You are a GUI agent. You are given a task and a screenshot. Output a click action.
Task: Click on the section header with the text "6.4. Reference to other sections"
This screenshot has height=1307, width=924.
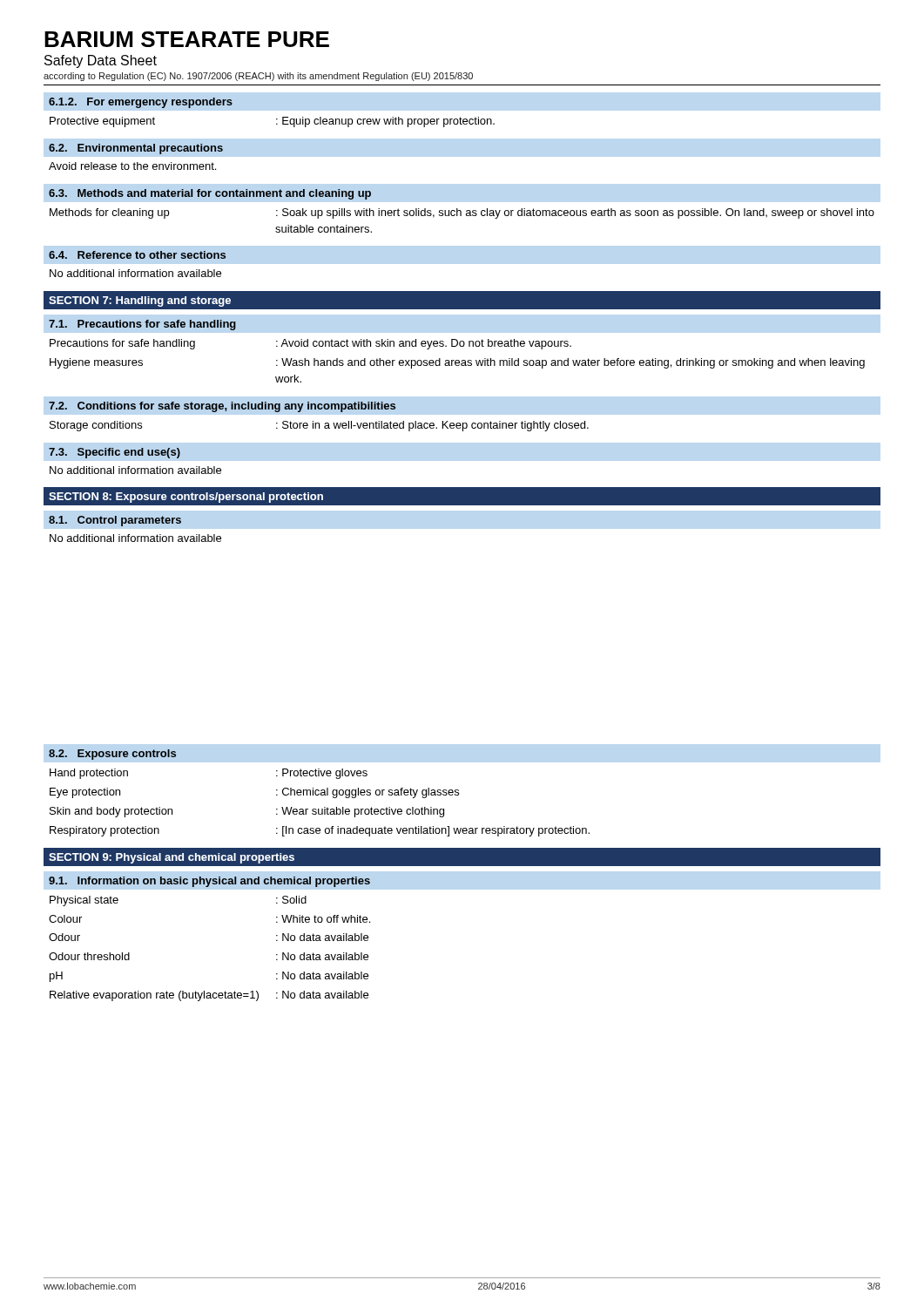137,255
